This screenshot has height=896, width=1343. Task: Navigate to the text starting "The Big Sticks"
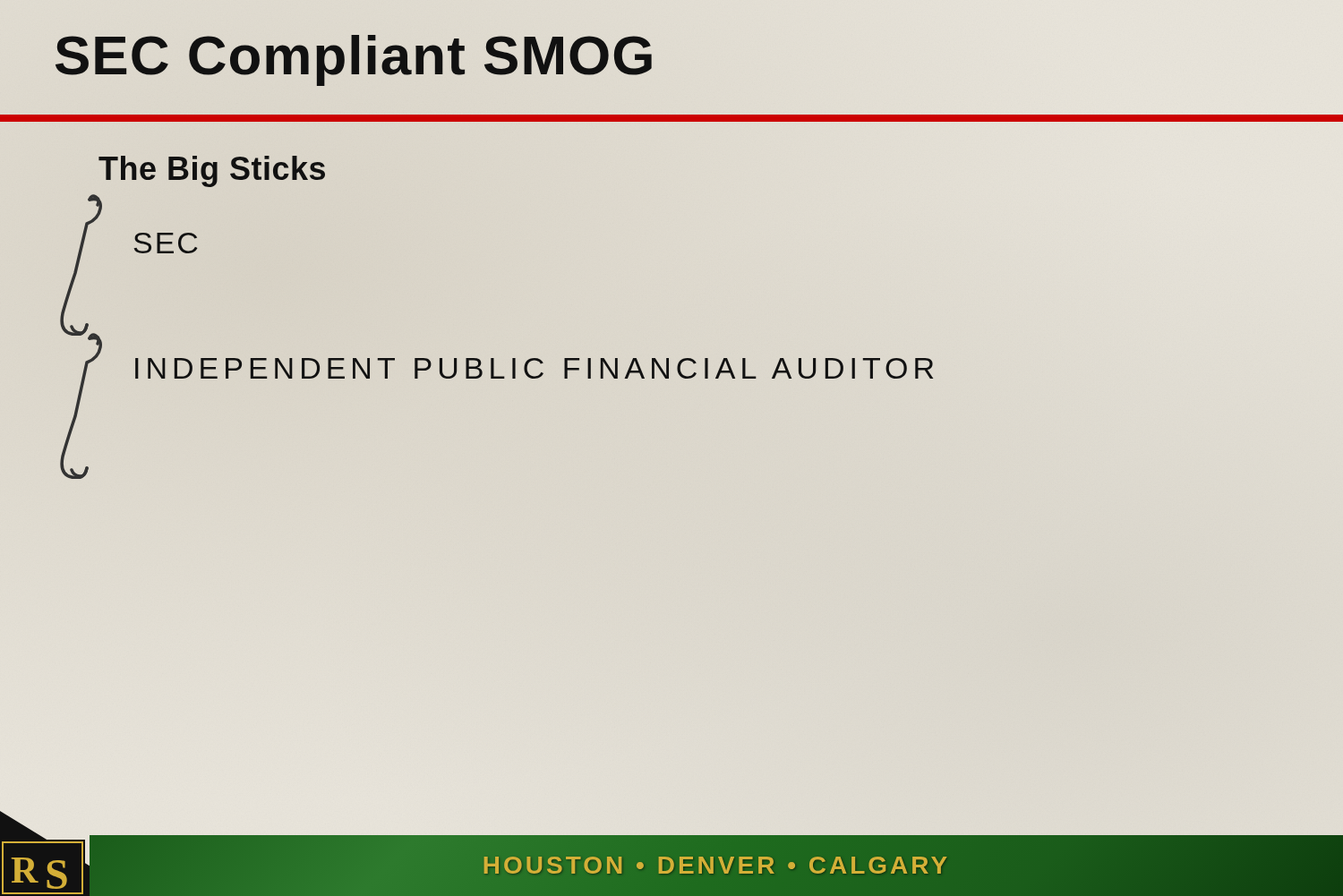[x=213, y=169]
